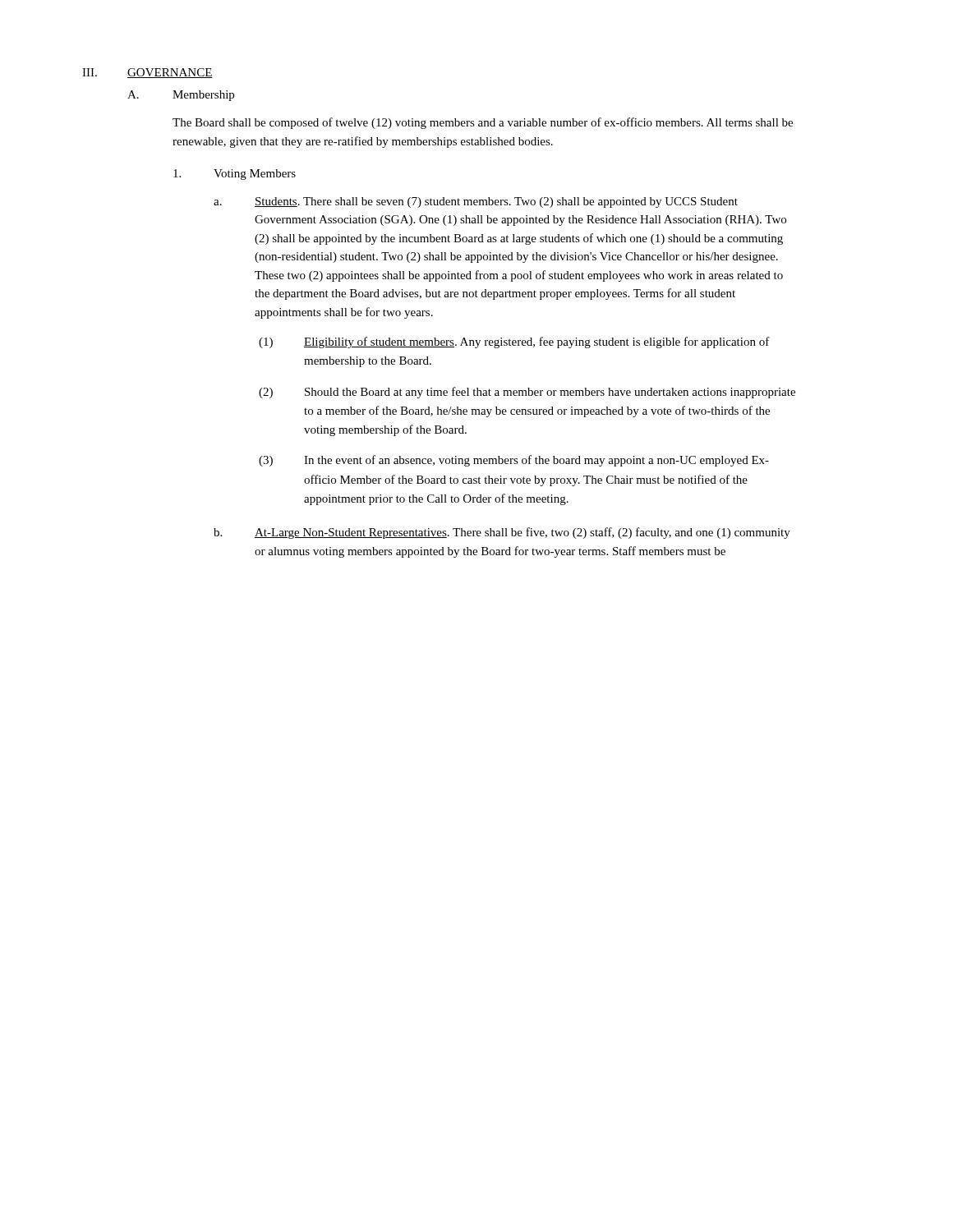Locate the block of text that opens with "(3) In the event of"
This screenshot has width=953, height=1232.
(528, 480)
